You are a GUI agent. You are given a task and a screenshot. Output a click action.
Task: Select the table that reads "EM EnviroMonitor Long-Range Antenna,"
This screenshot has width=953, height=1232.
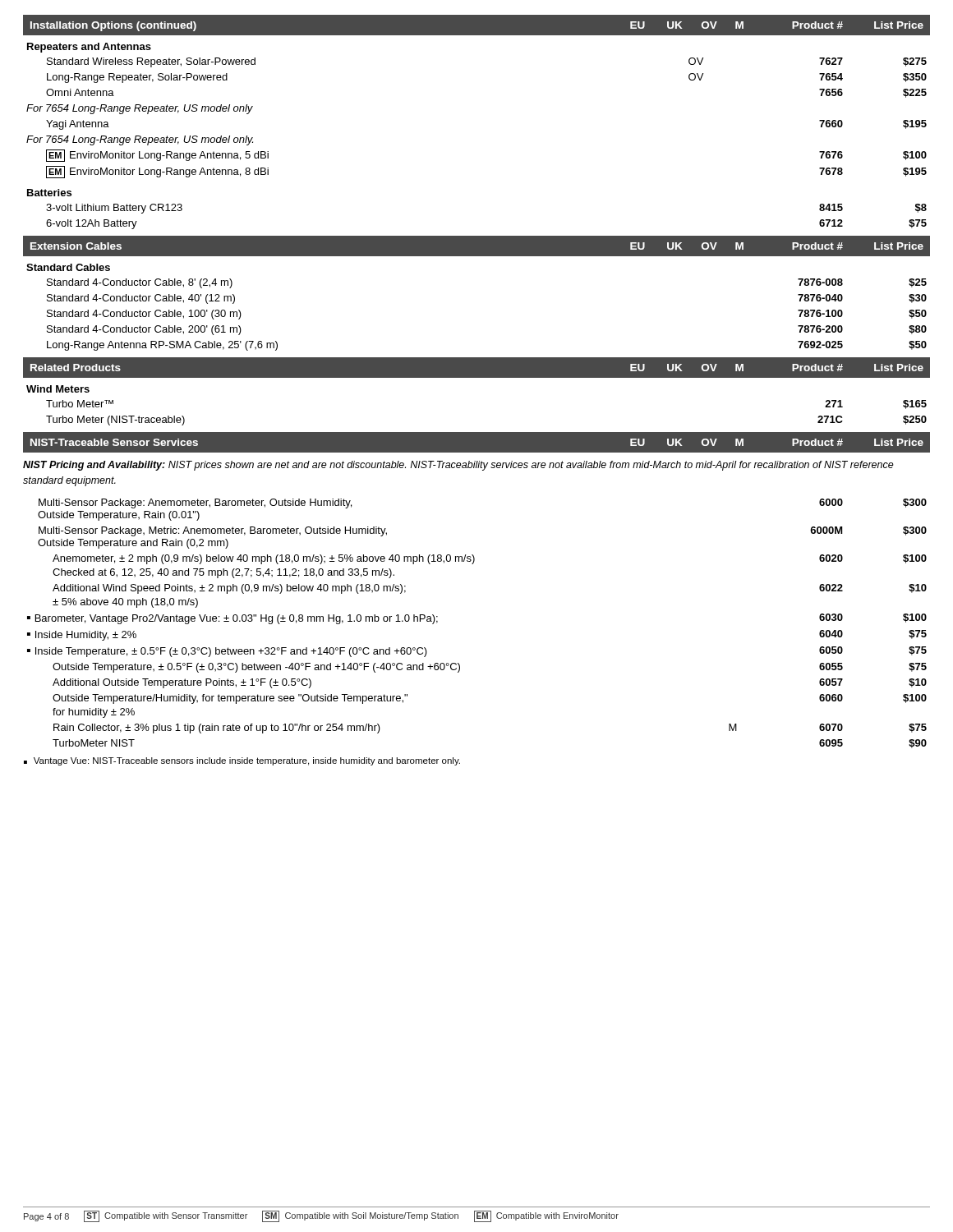[x=476, y=133]
